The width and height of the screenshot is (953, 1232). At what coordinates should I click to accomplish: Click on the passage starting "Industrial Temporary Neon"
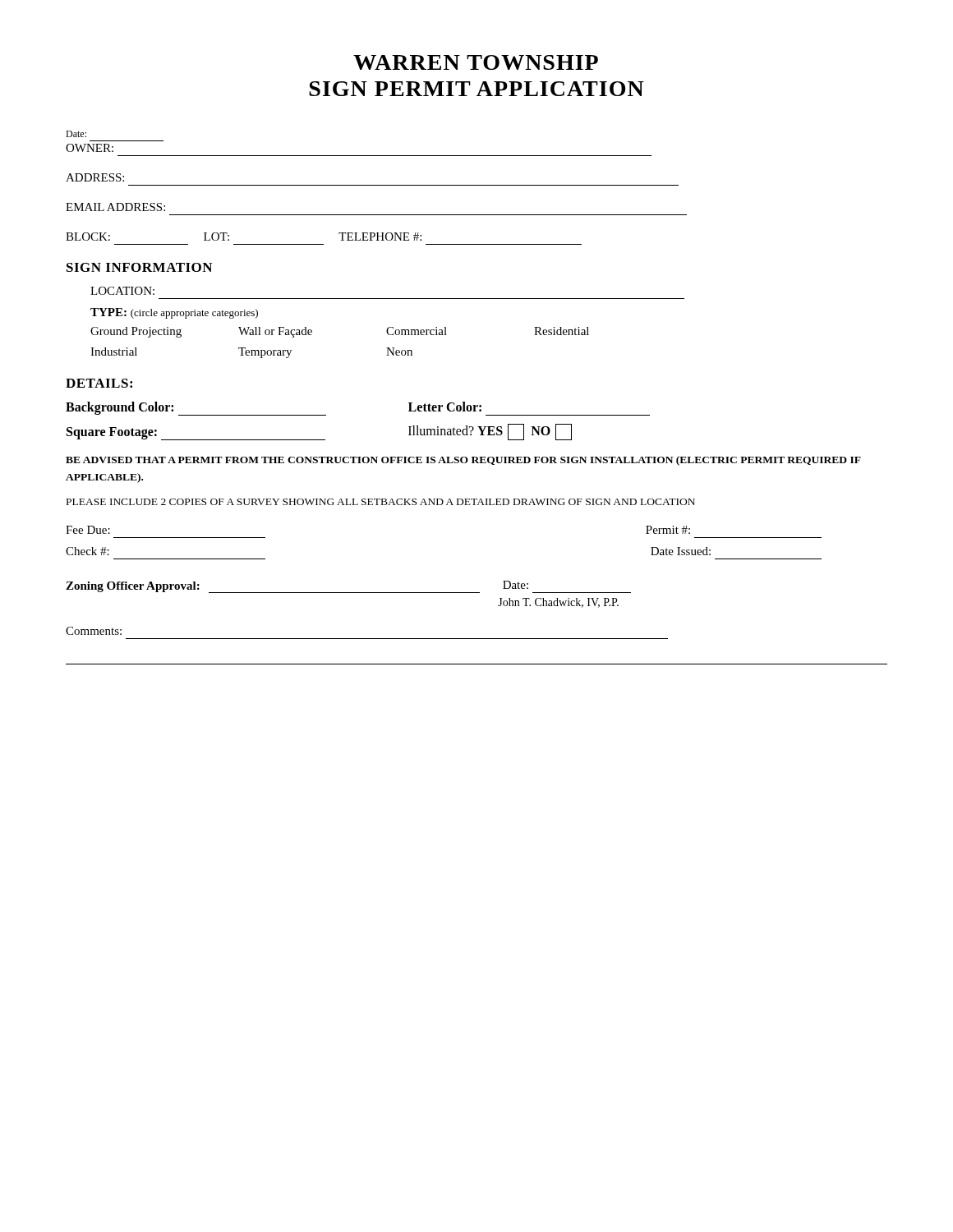coord(288,352)
